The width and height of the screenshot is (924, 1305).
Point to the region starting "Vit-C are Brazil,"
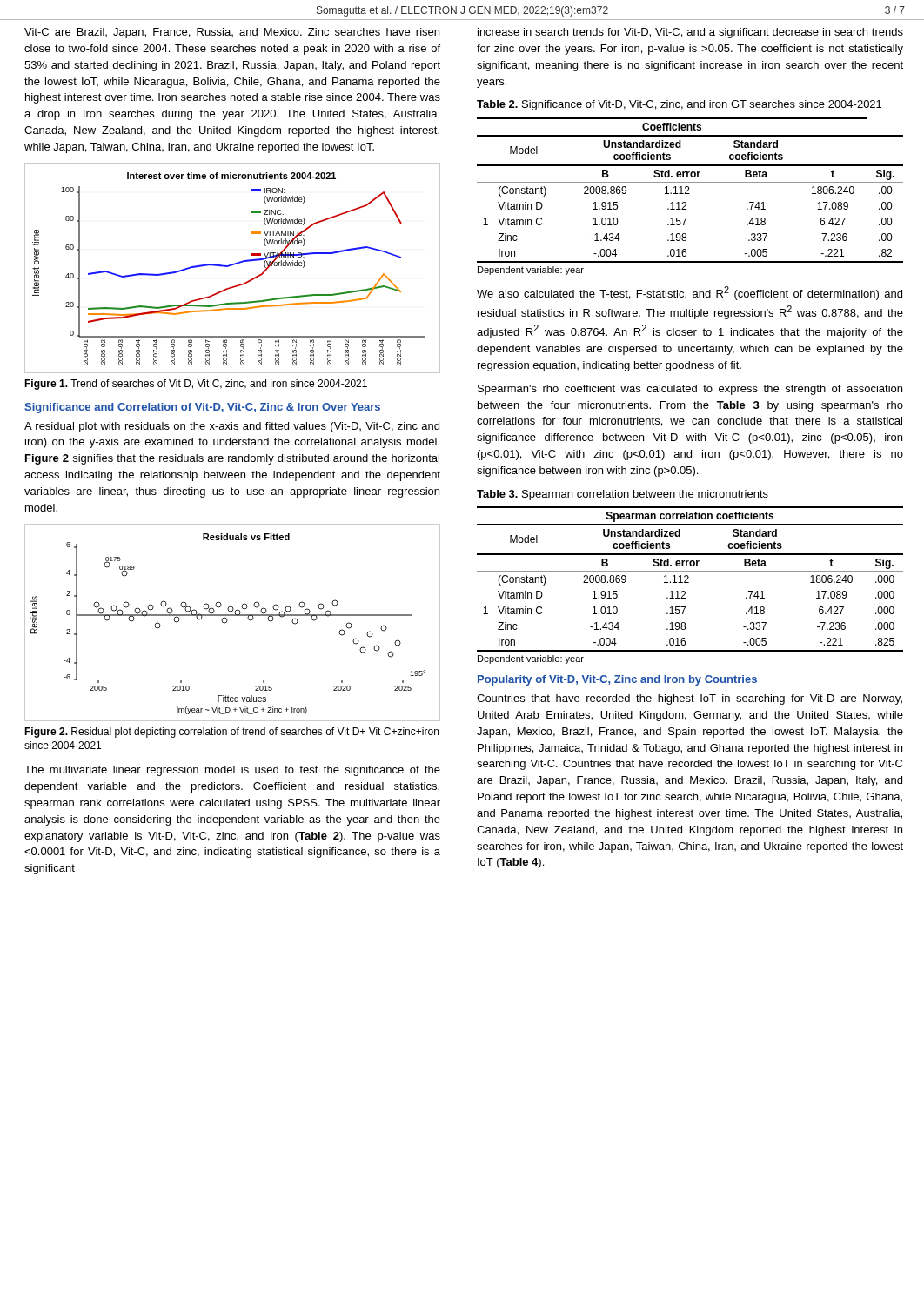[232, 90]
